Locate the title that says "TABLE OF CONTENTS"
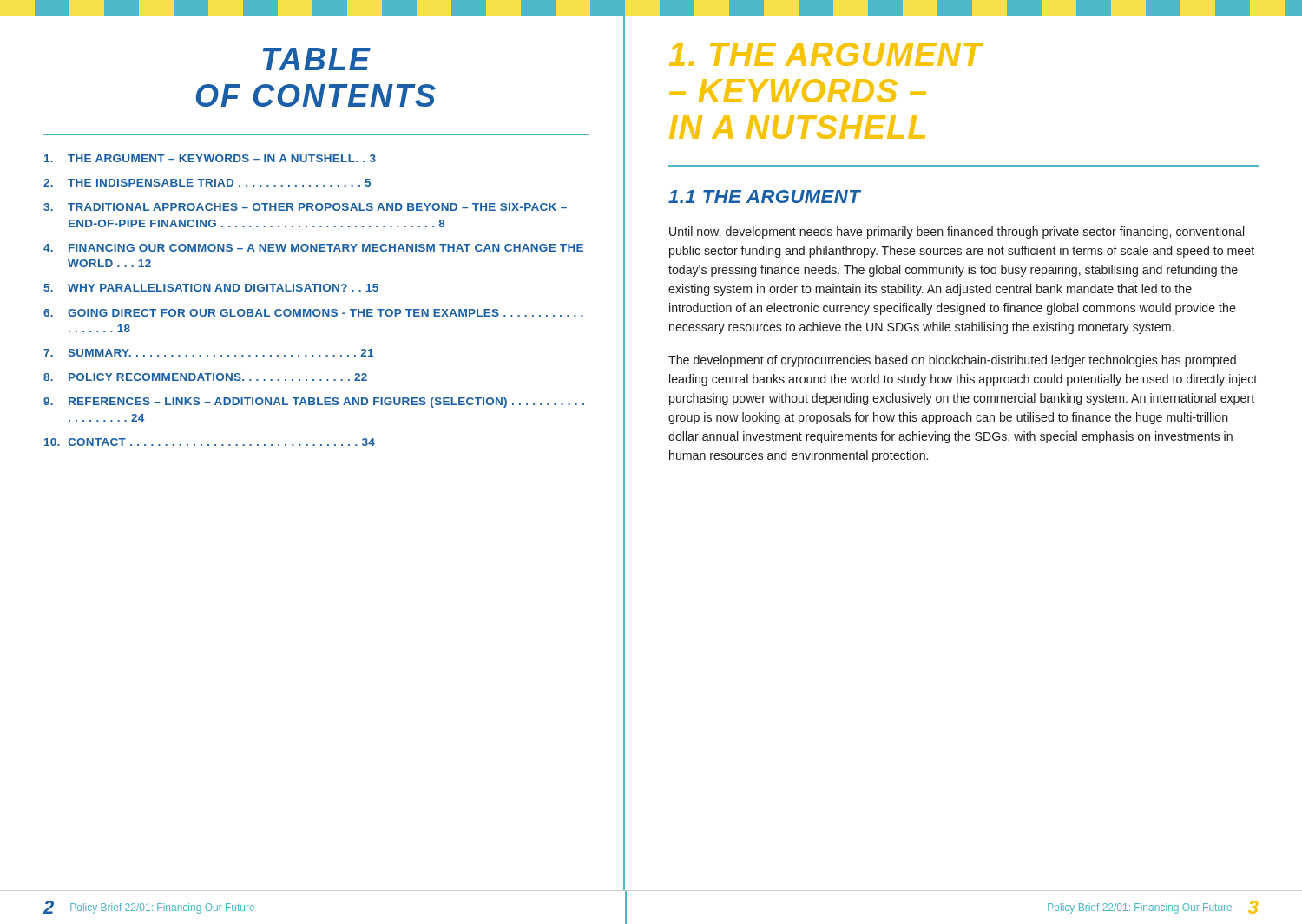The width and height of the screenshot is (1302, 924). [316, 78]
